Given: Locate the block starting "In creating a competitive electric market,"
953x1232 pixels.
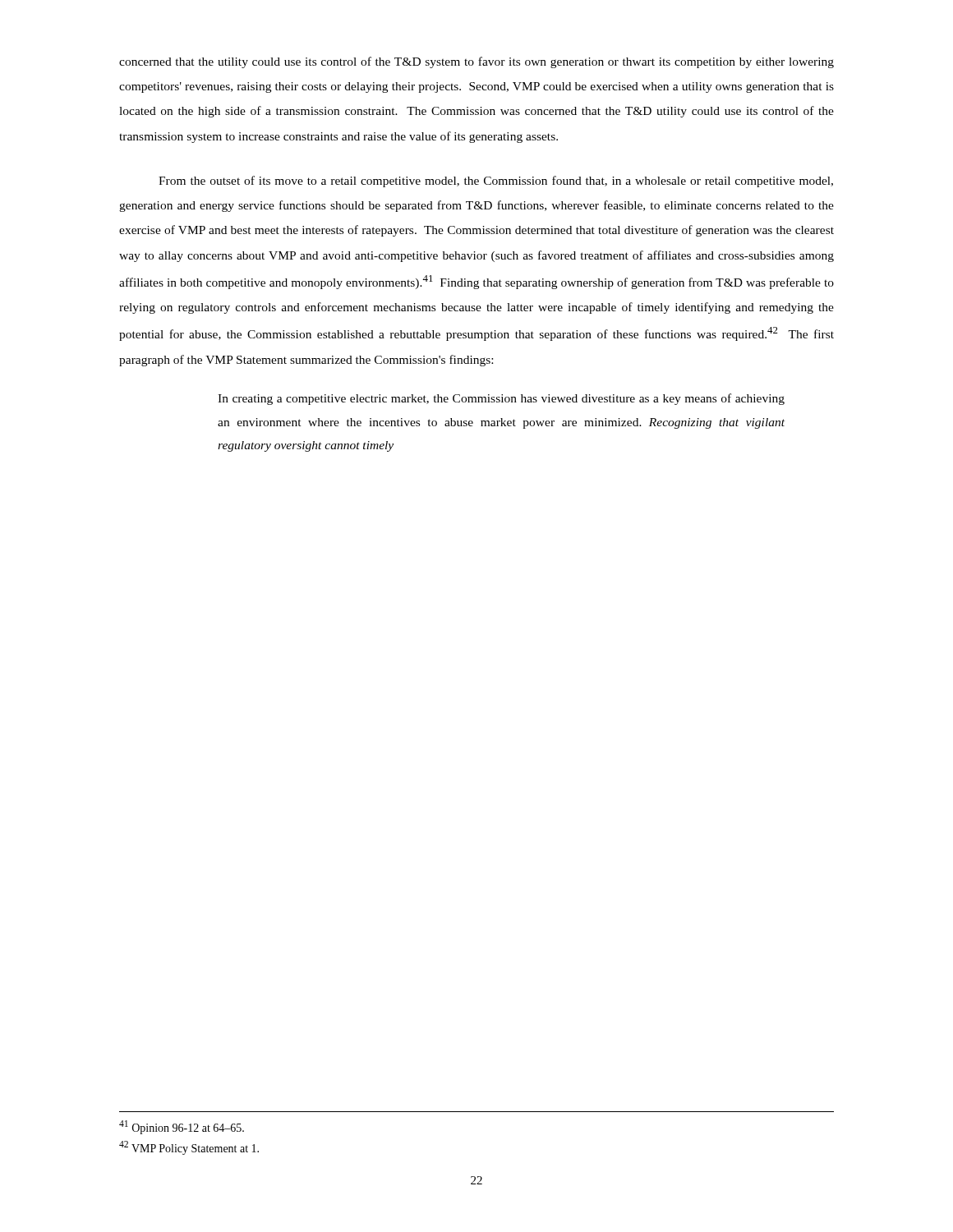Looking at the screenshot, I should (501, 421).
